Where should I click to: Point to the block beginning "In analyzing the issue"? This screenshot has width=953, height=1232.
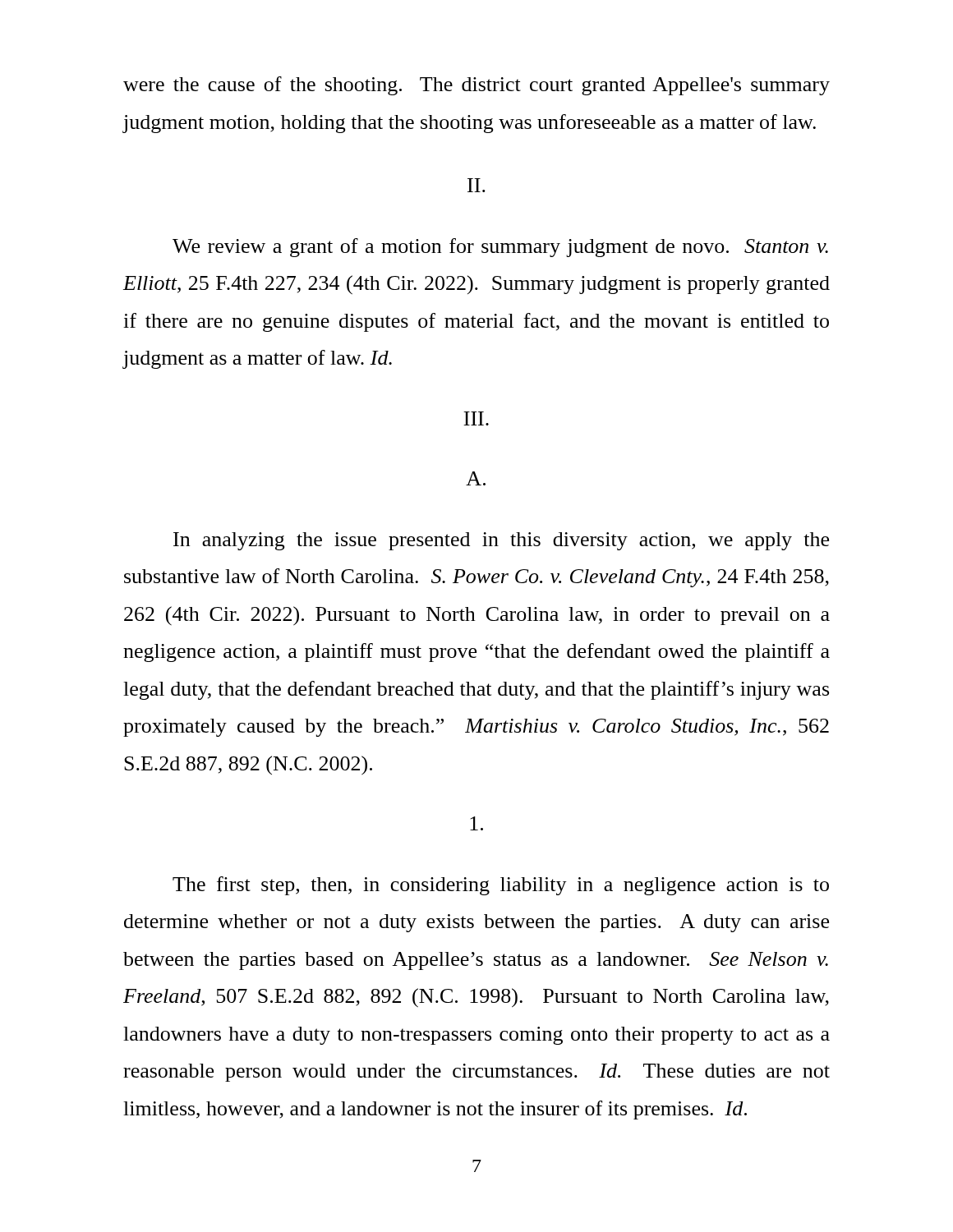(476, 651)
